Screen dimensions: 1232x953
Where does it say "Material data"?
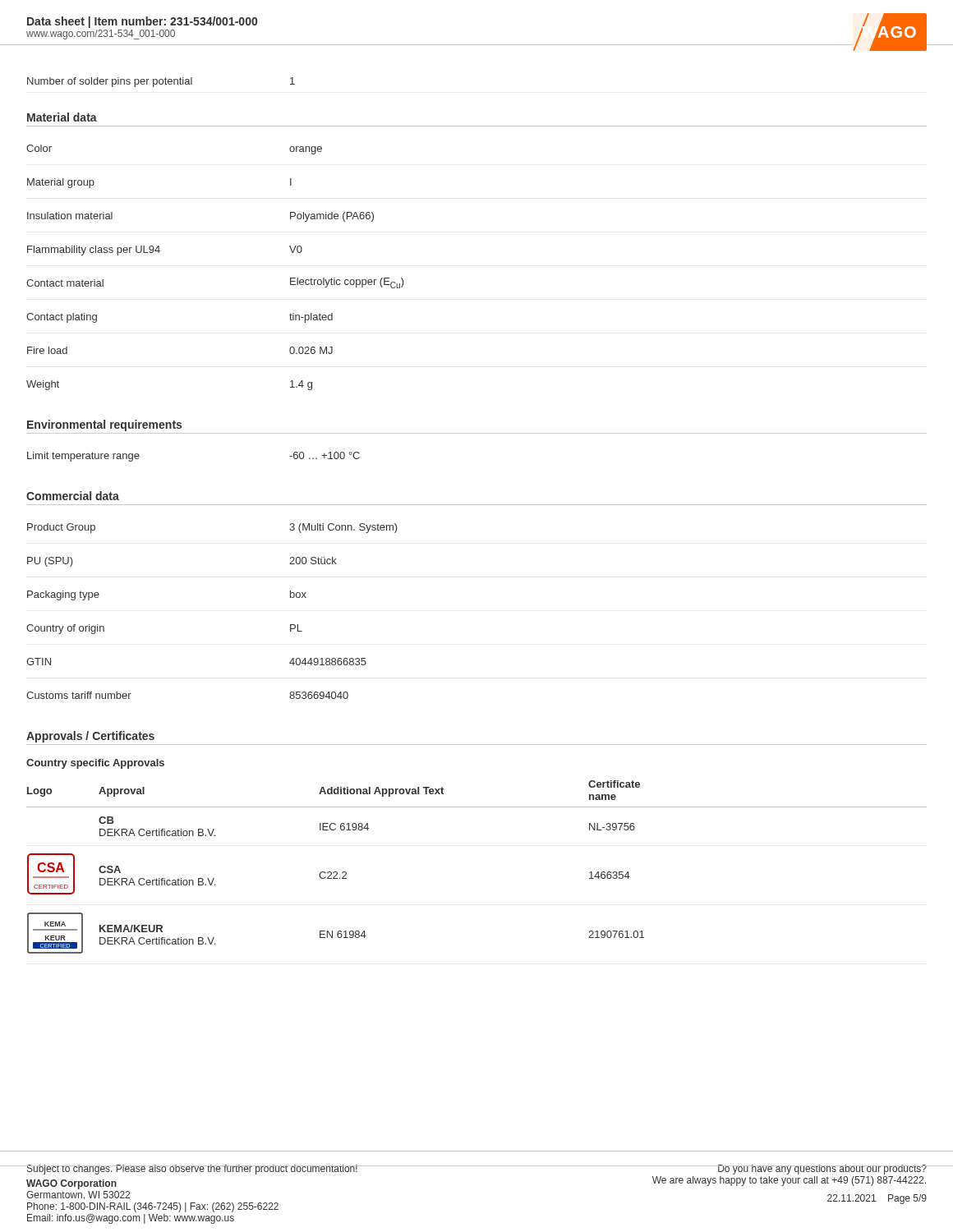(x=61, y=117)
